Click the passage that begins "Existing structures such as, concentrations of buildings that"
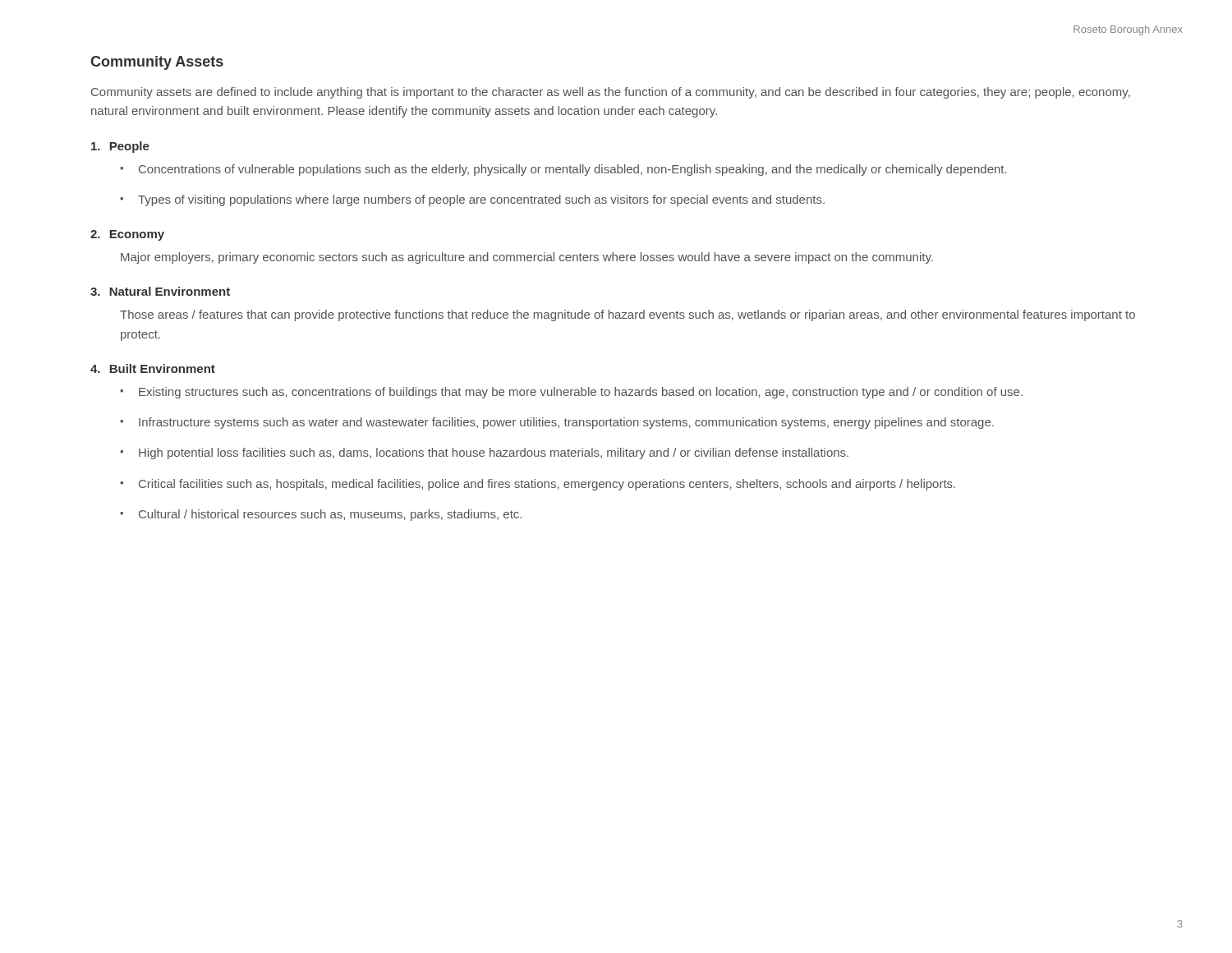Image resolution: width=1232 pixels, height=953 pixels. 581,391
